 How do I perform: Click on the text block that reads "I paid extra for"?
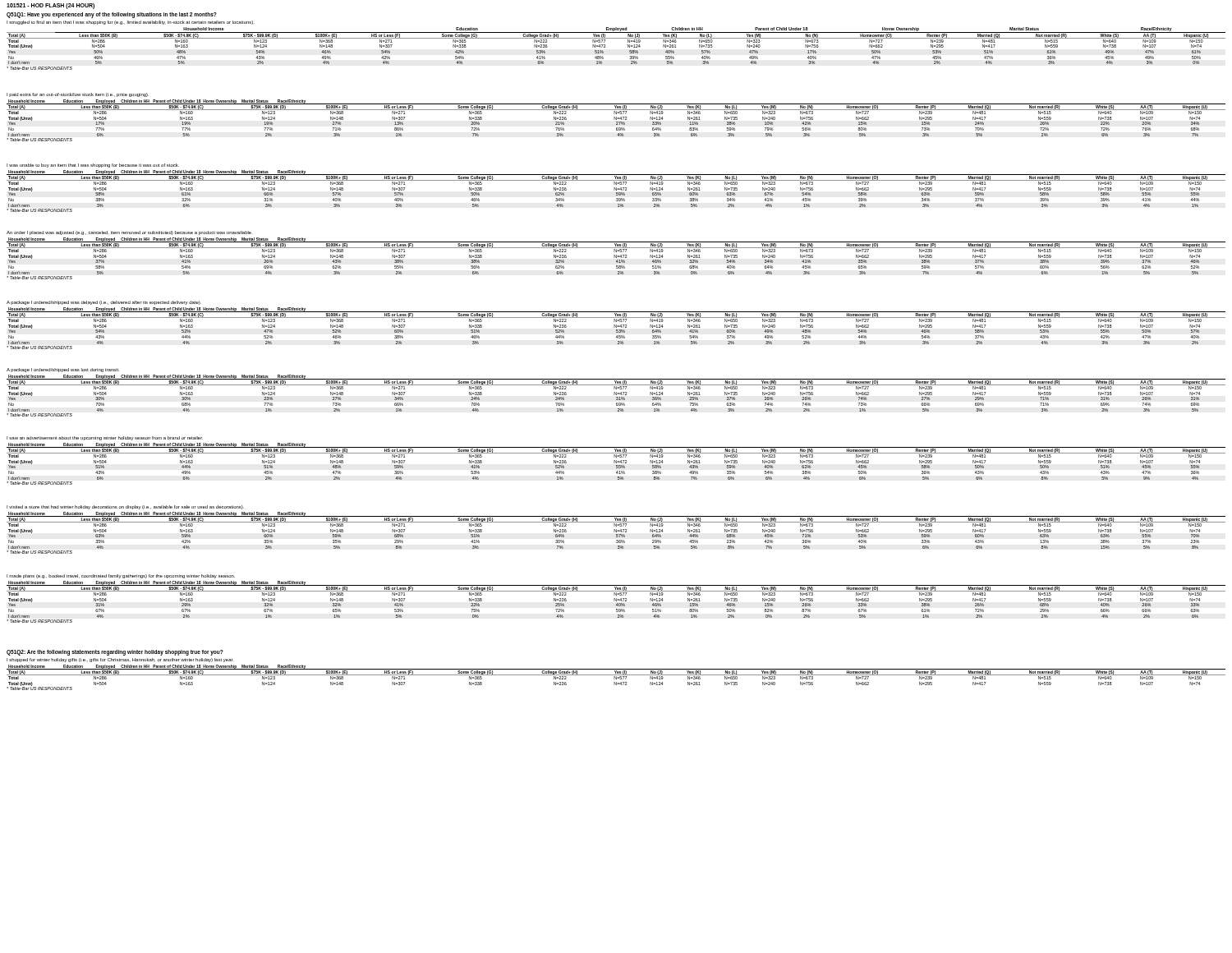click(x=78, y=94)
